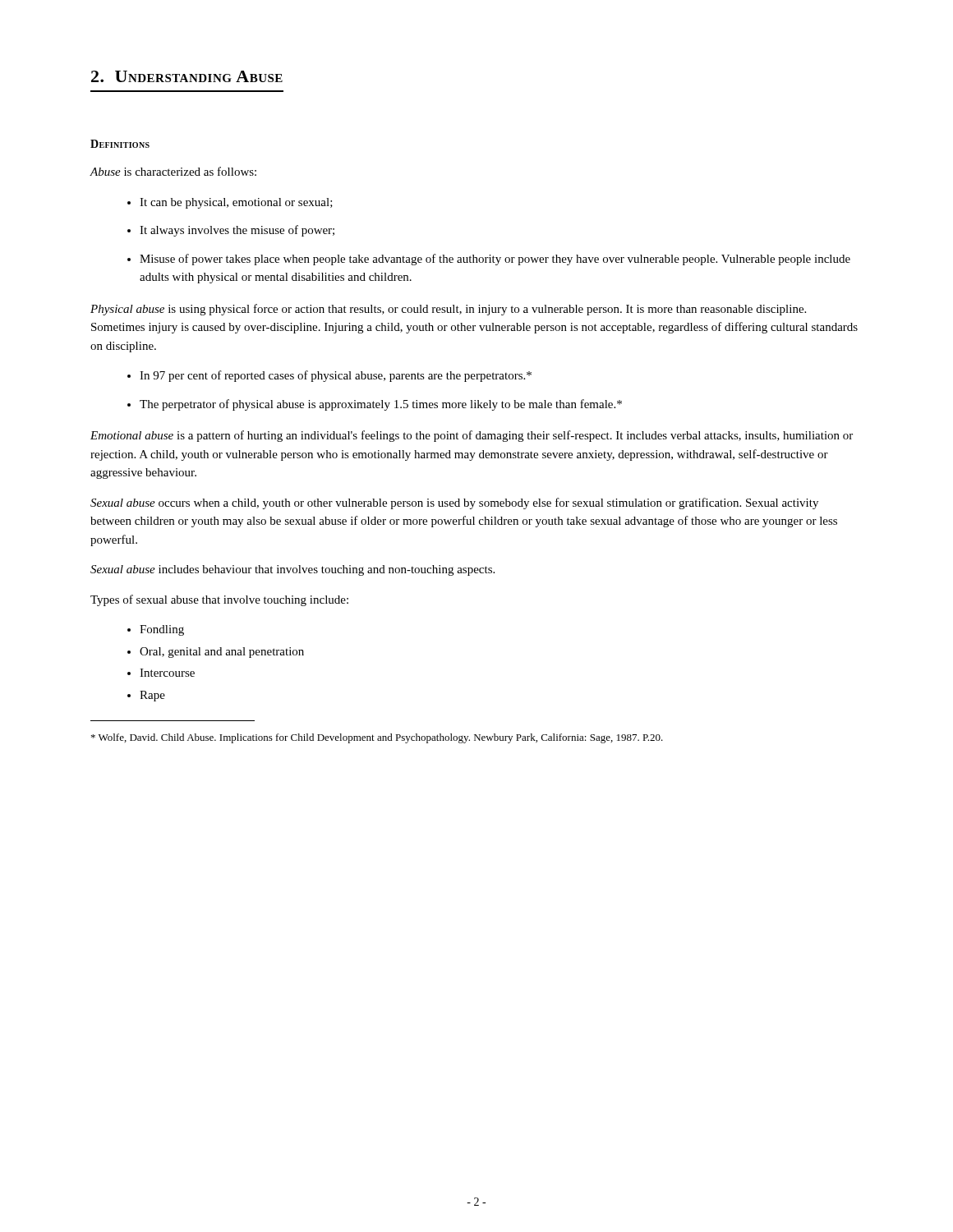The image size is (953, 1232).
Task: Find the block on this page that starts "Physical abuse is using physical"
Action: pyautogui.click(x=474, y=327)
